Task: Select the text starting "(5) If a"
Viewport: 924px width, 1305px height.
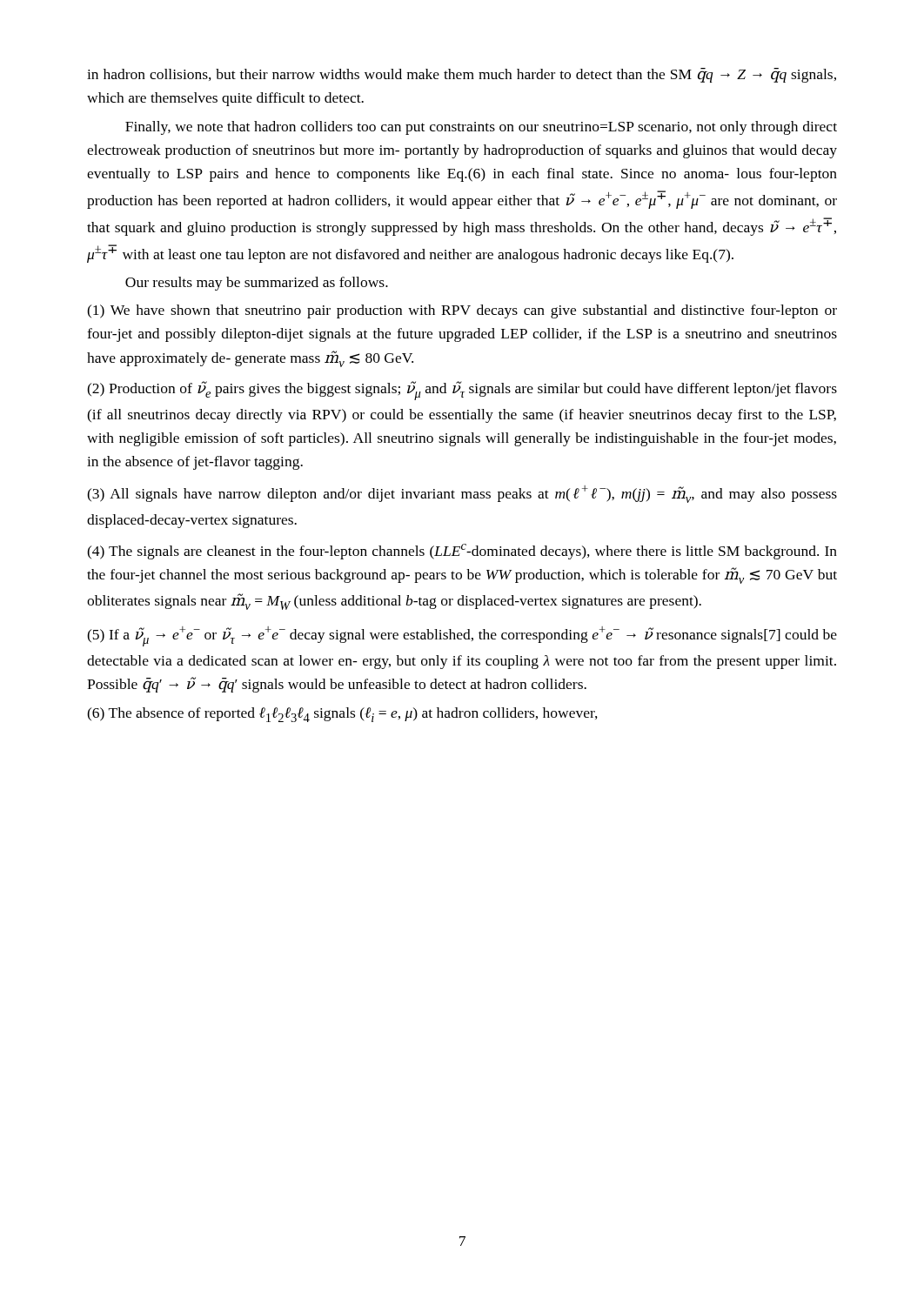Action: 462,658
